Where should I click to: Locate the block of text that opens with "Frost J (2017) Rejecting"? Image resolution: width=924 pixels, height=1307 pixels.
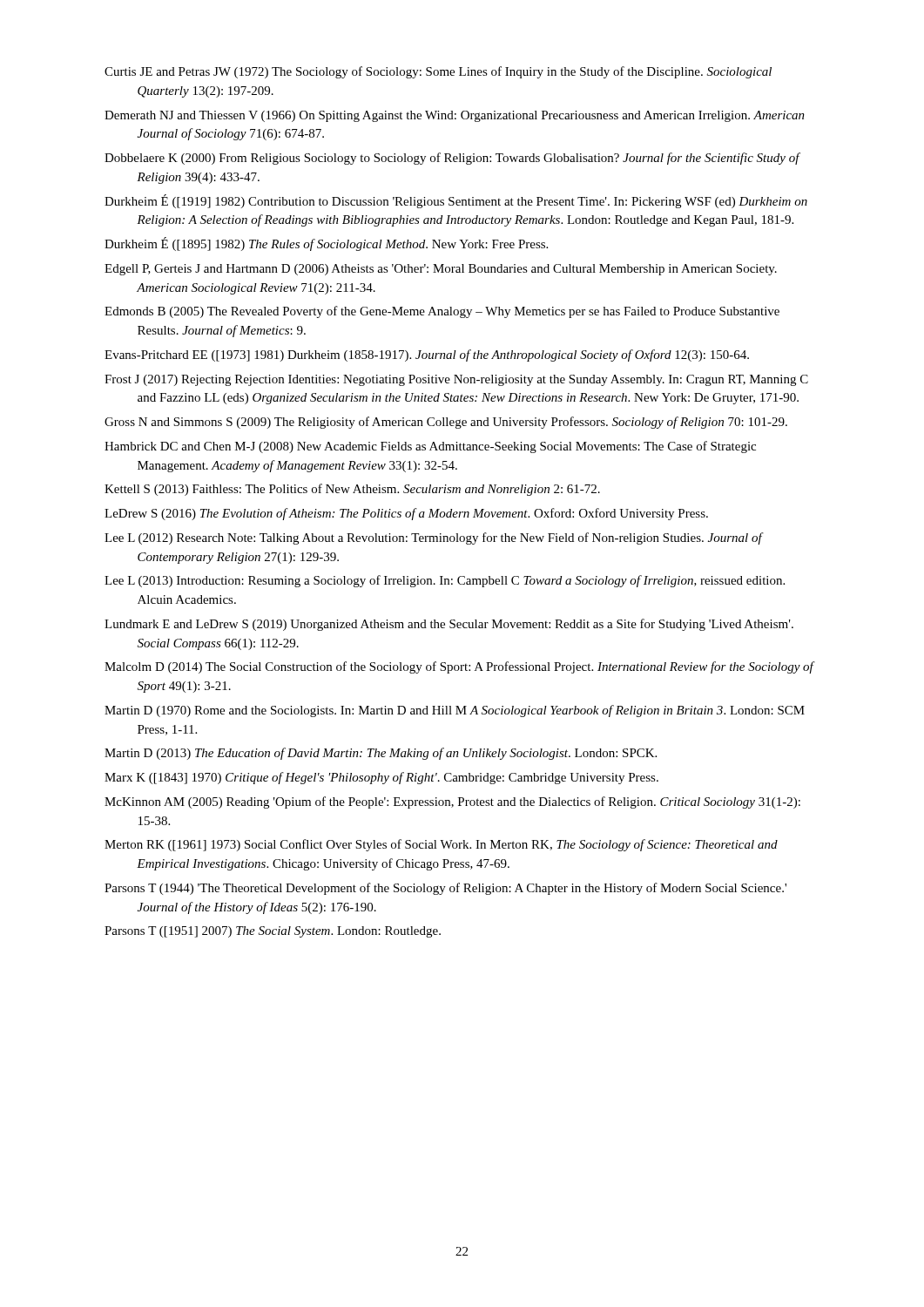(x=456, y=388)
